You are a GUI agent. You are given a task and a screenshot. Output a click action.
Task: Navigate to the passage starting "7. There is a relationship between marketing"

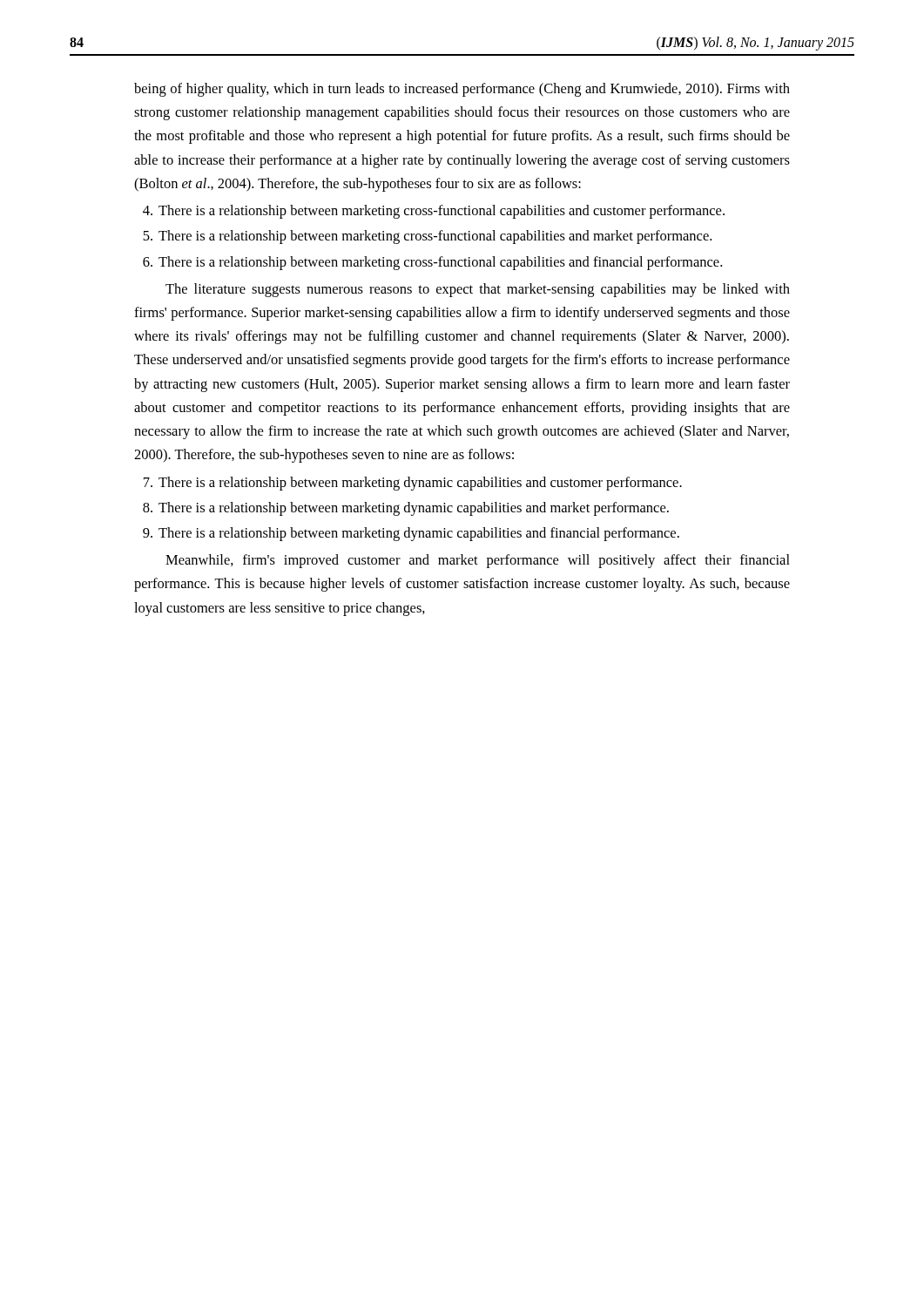pos(462,482)
